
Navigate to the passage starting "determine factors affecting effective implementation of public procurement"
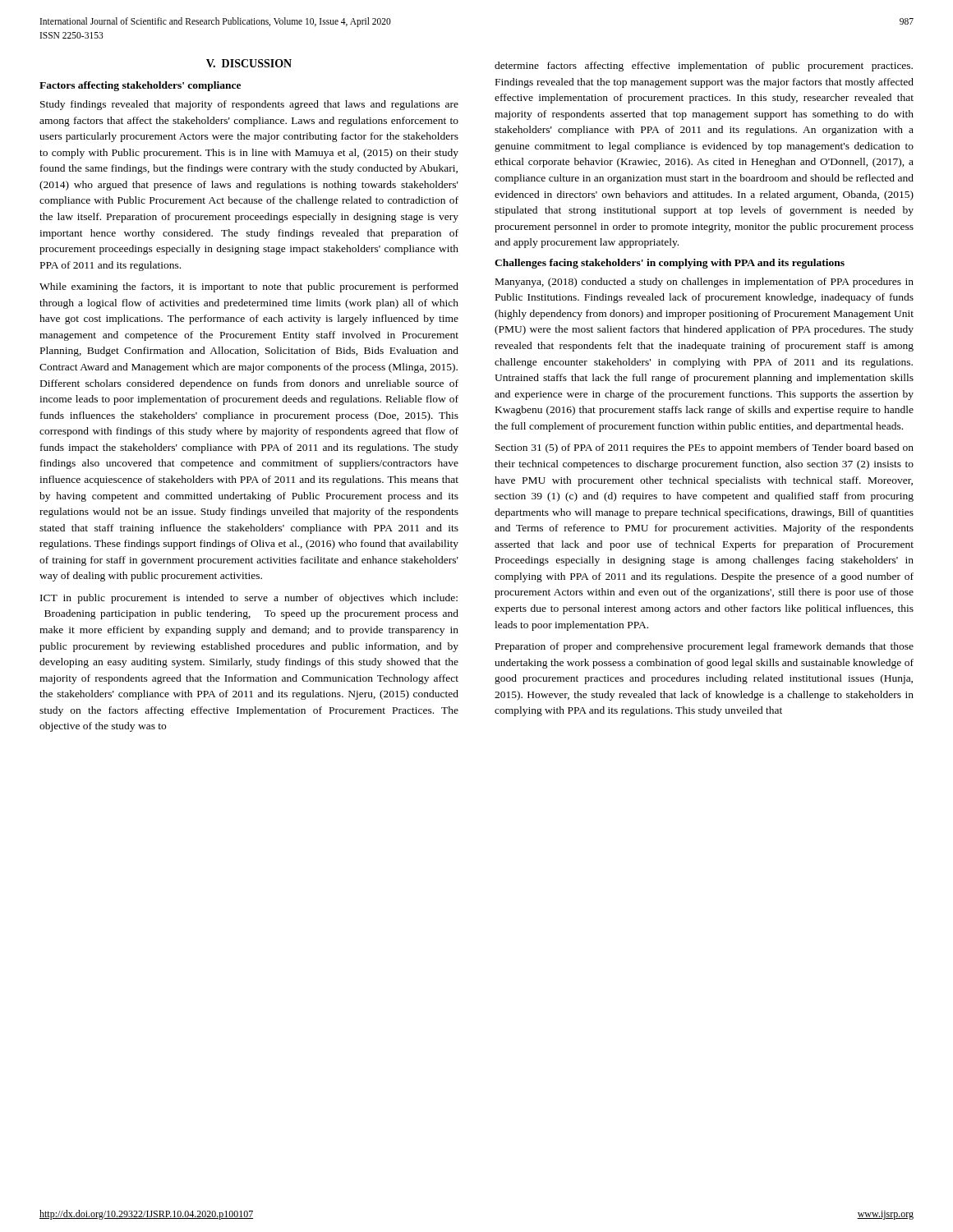coord(704,154)
